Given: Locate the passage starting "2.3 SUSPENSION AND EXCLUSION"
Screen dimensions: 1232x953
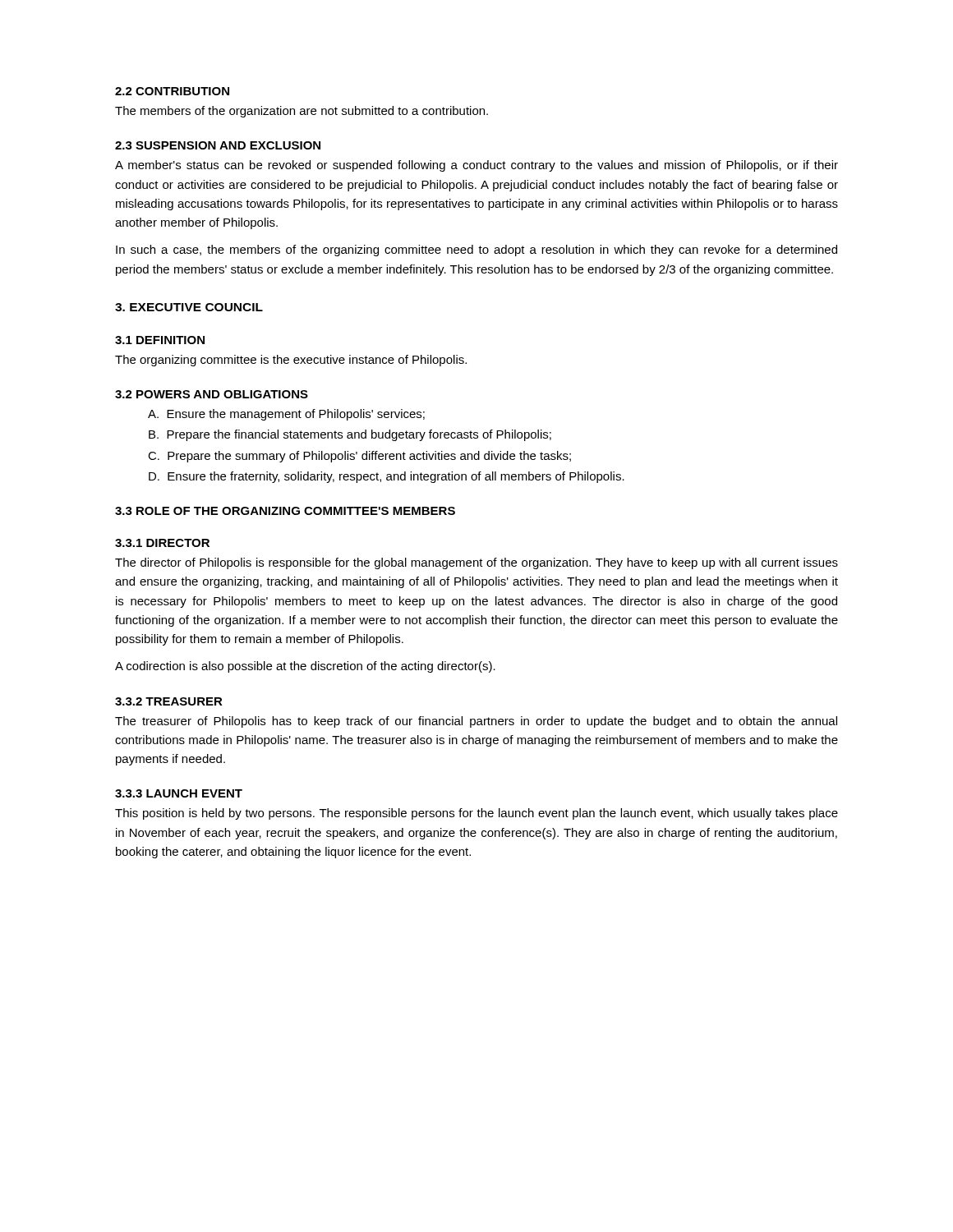Looking at the screenshot, I should [218, 145].
